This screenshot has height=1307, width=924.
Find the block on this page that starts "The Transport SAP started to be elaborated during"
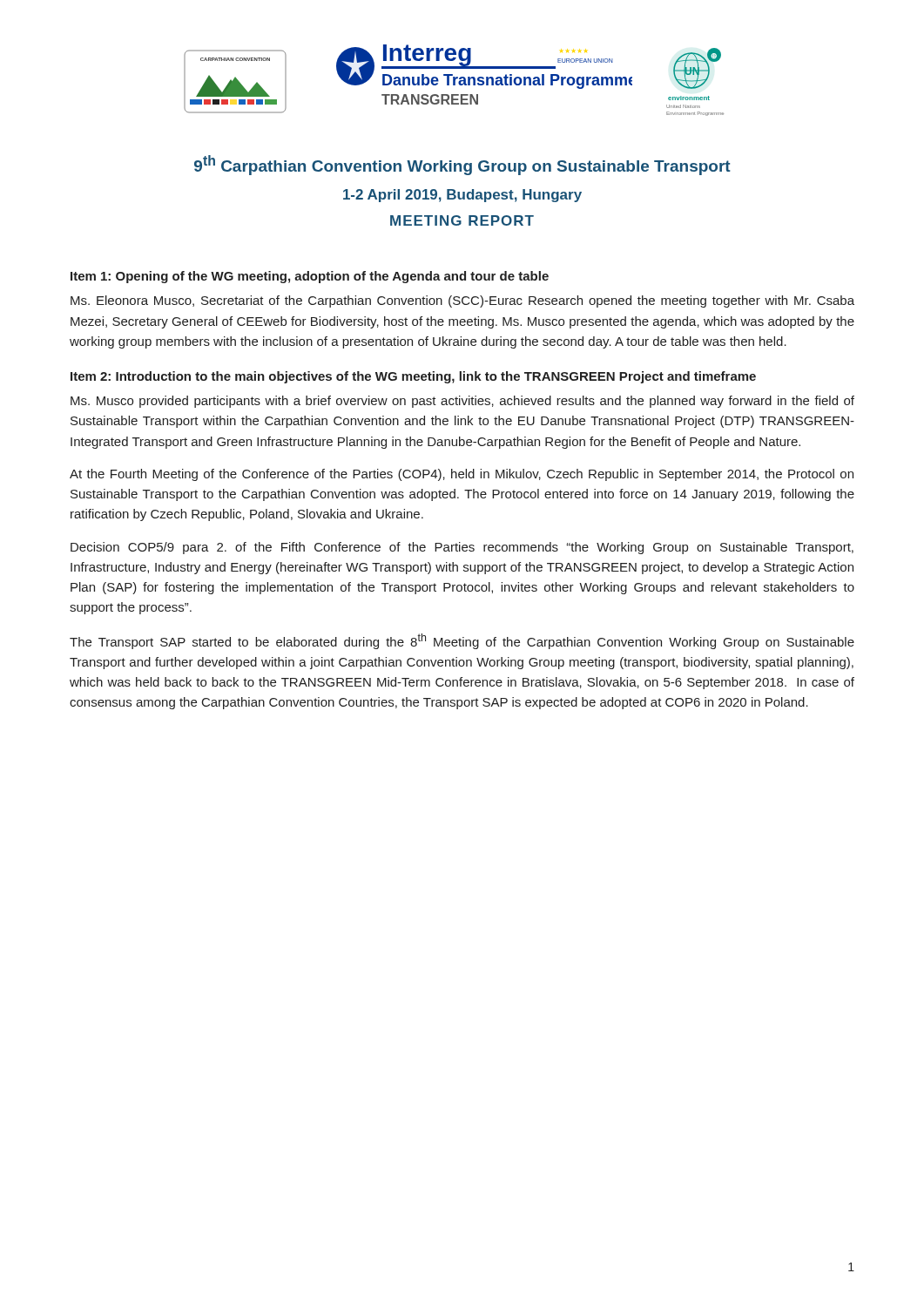[462, 670]
